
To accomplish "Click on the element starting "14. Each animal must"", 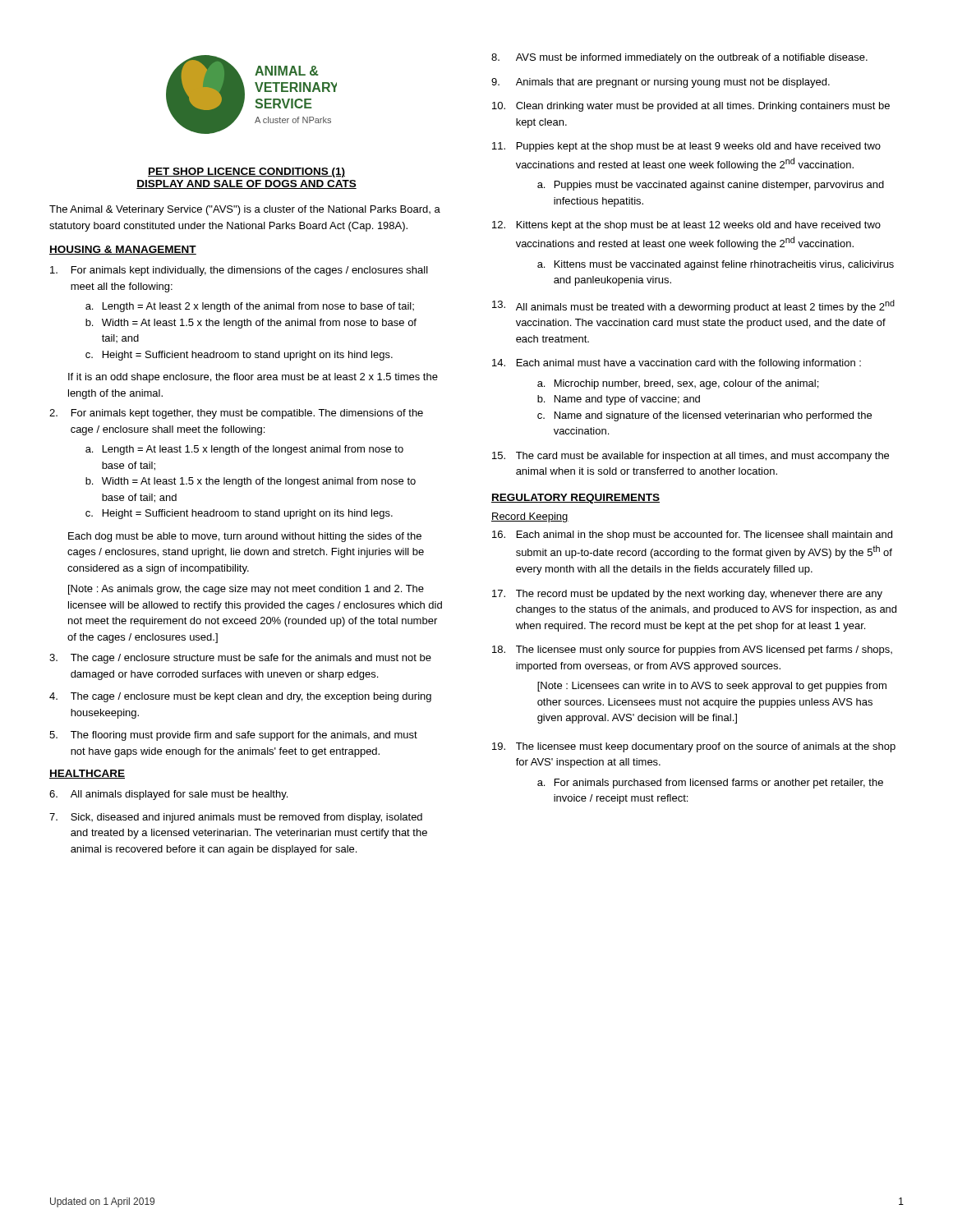I will pos(695,397).
